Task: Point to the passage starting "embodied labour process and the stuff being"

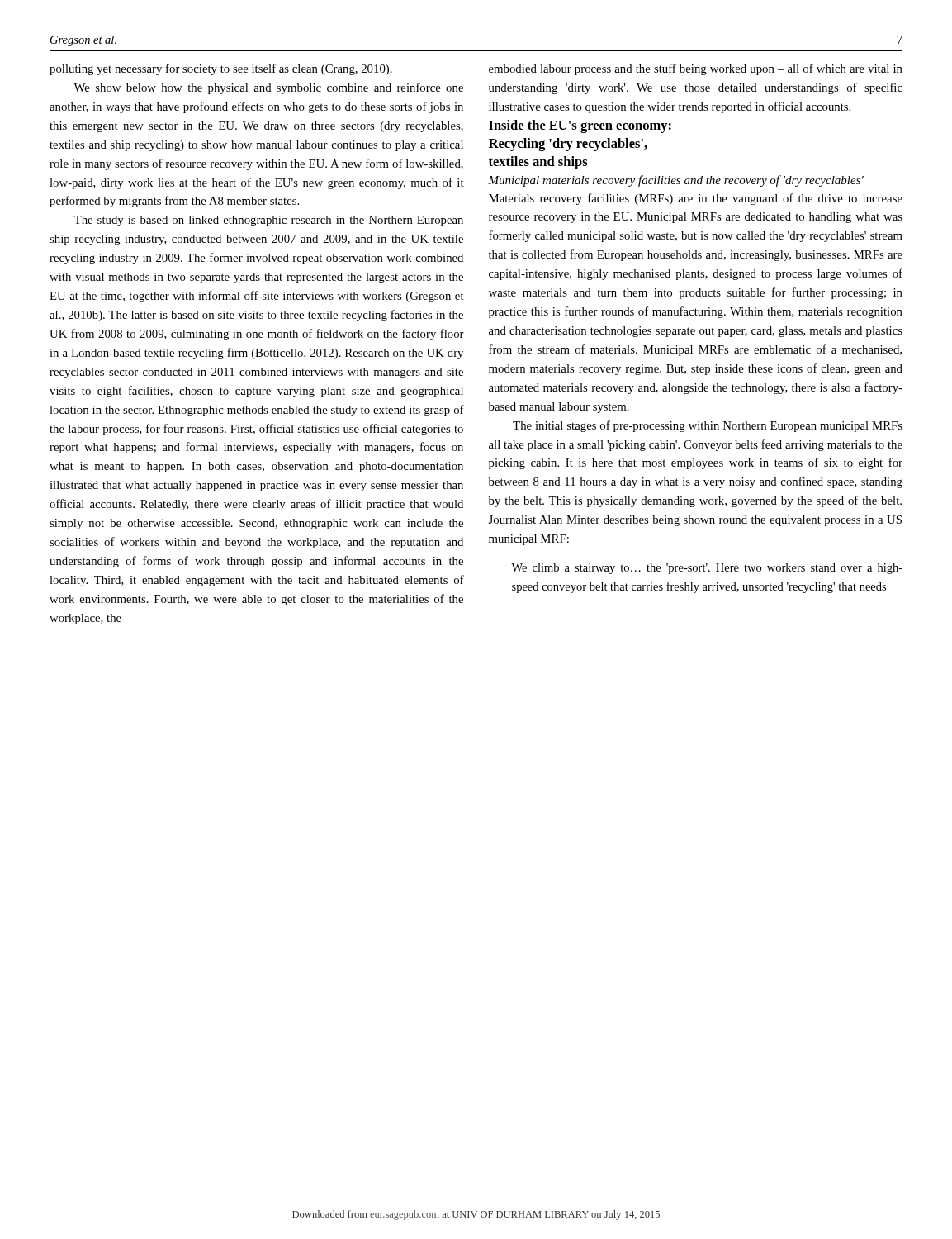Action: coord(695,88)
